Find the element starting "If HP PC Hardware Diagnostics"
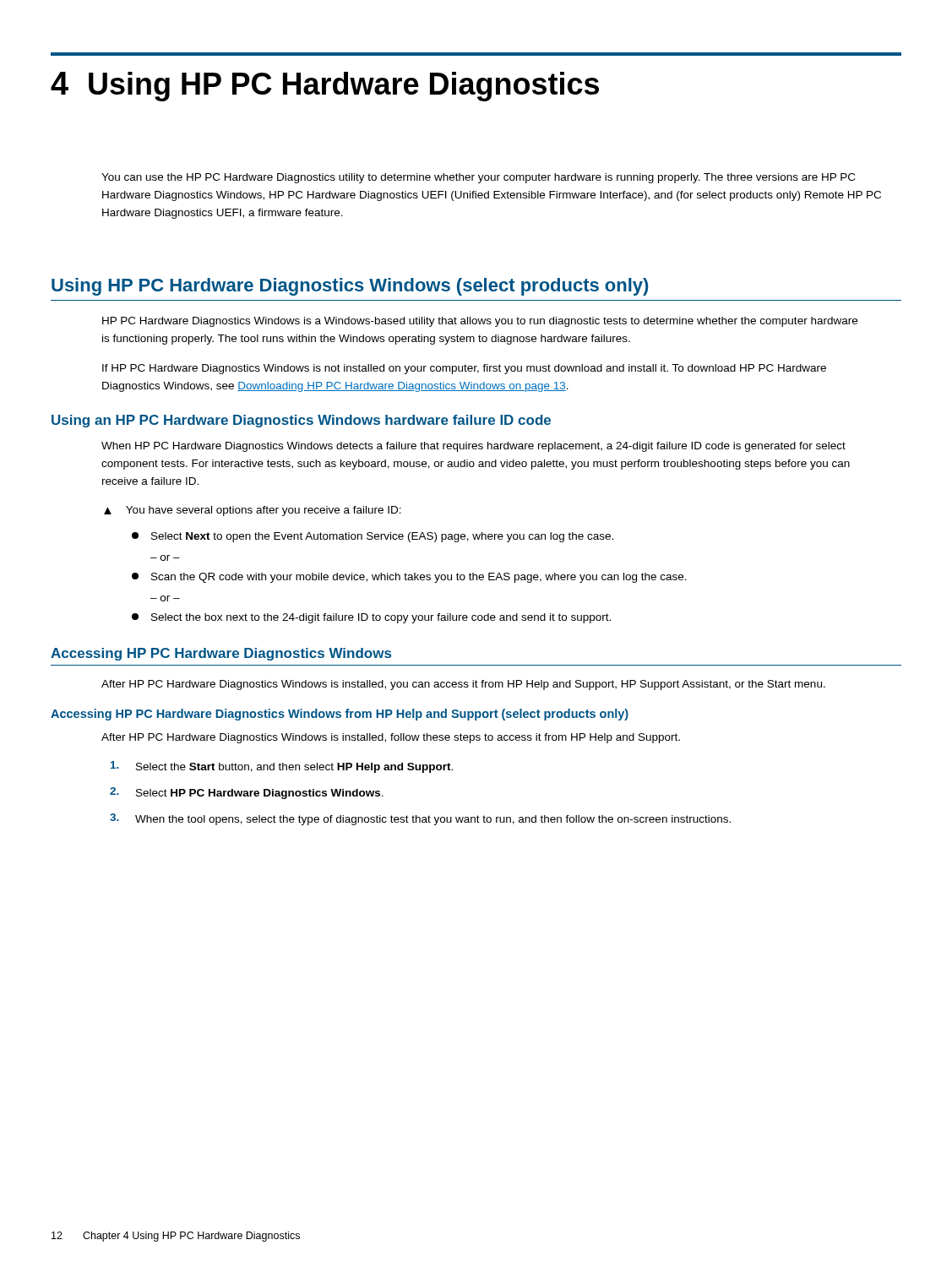The width and height of the screenshot is (952, 1267). 464,377
